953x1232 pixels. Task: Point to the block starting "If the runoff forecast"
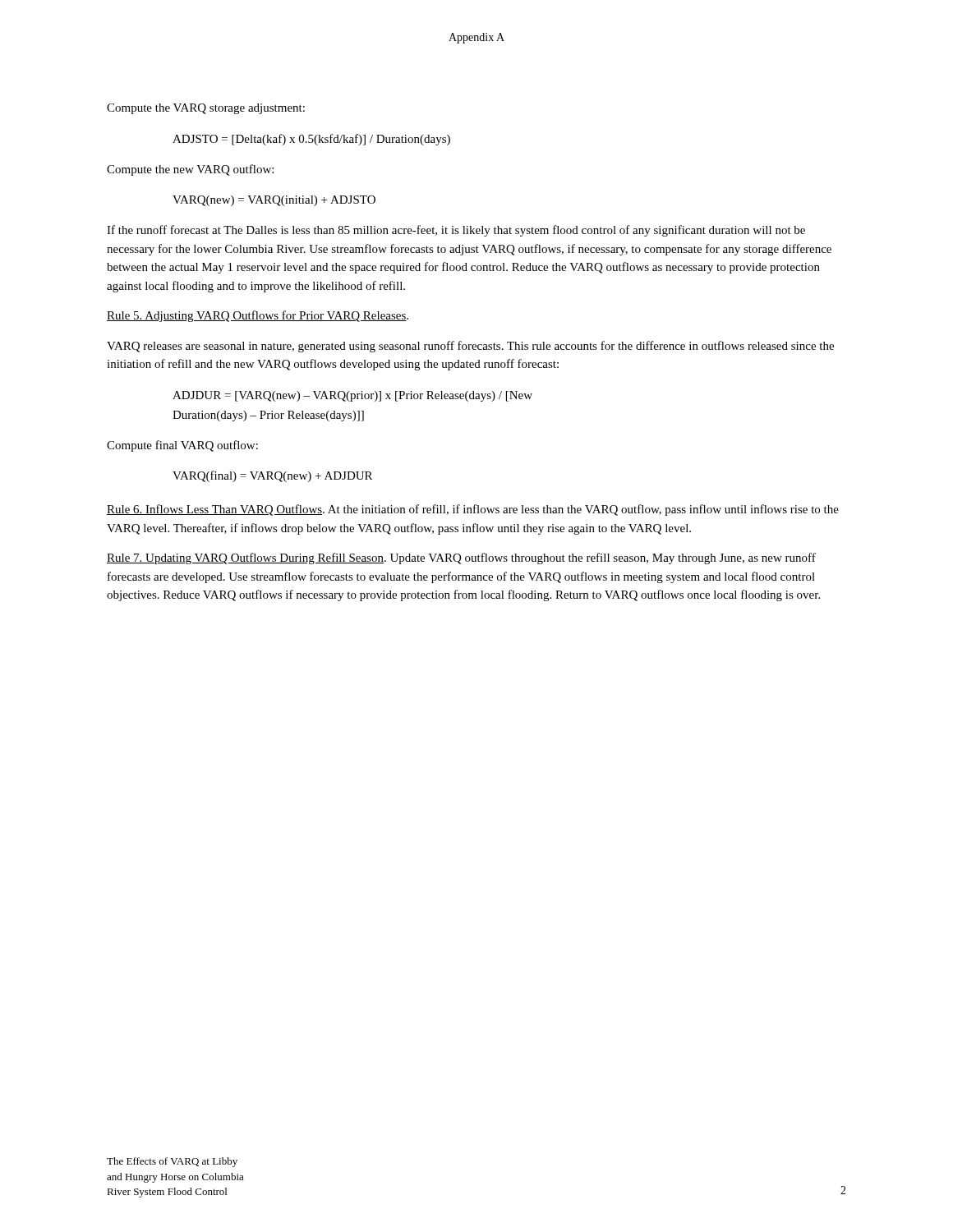click(x=469, y=258)
